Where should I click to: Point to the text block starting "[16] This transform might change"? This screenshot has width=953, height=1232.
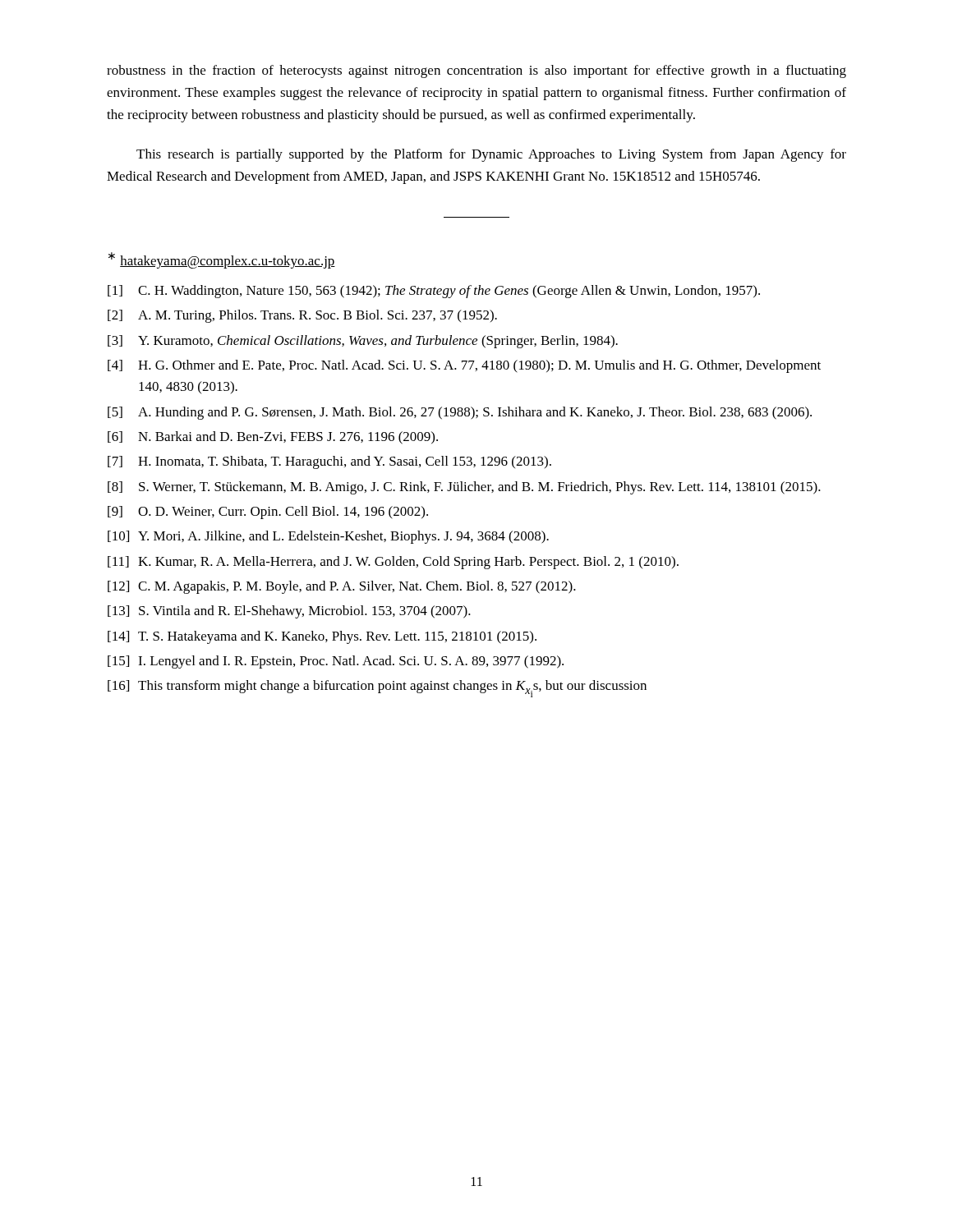coord(476,688)
